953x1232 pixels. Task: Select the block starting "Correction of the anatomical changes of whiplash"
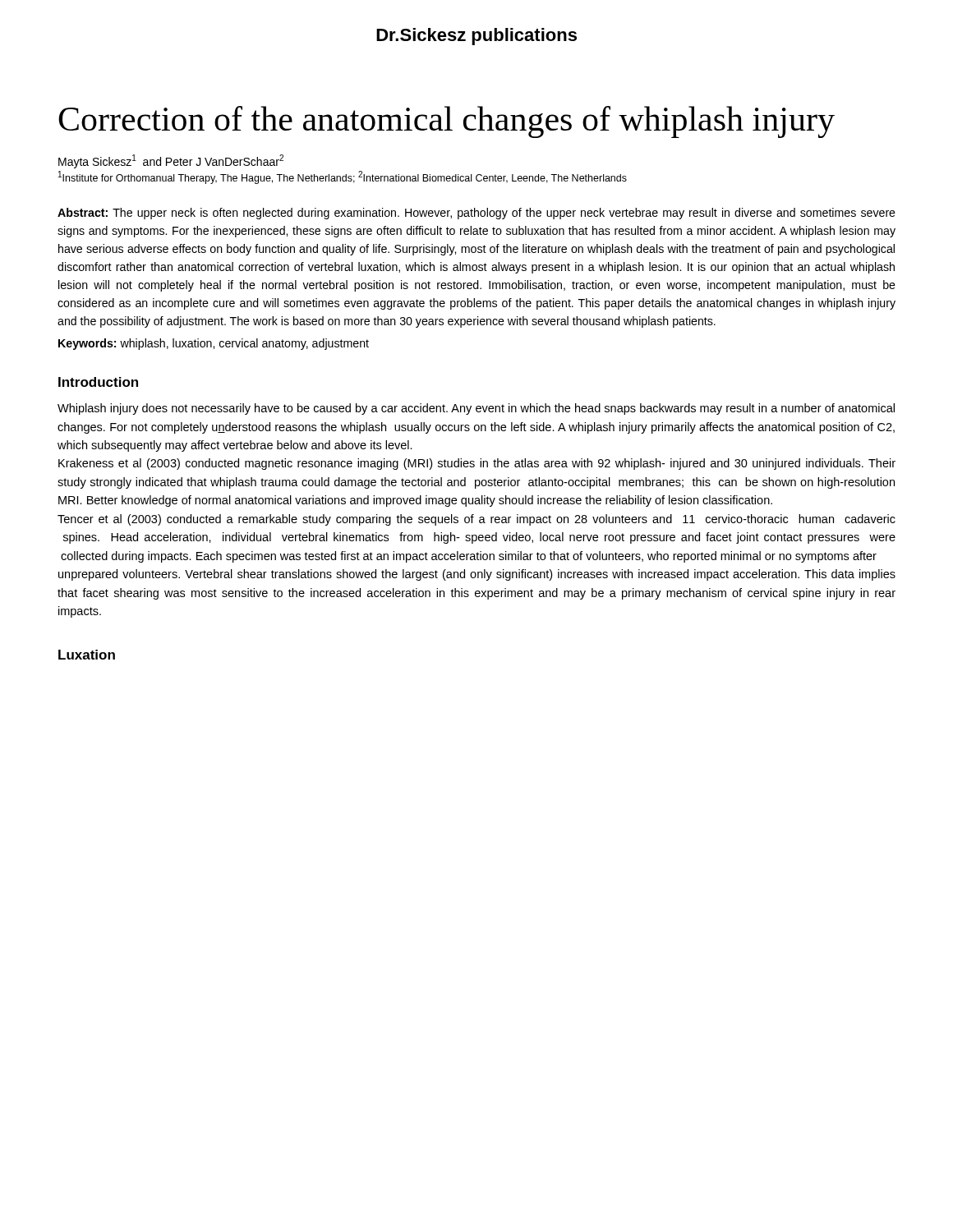476,120
